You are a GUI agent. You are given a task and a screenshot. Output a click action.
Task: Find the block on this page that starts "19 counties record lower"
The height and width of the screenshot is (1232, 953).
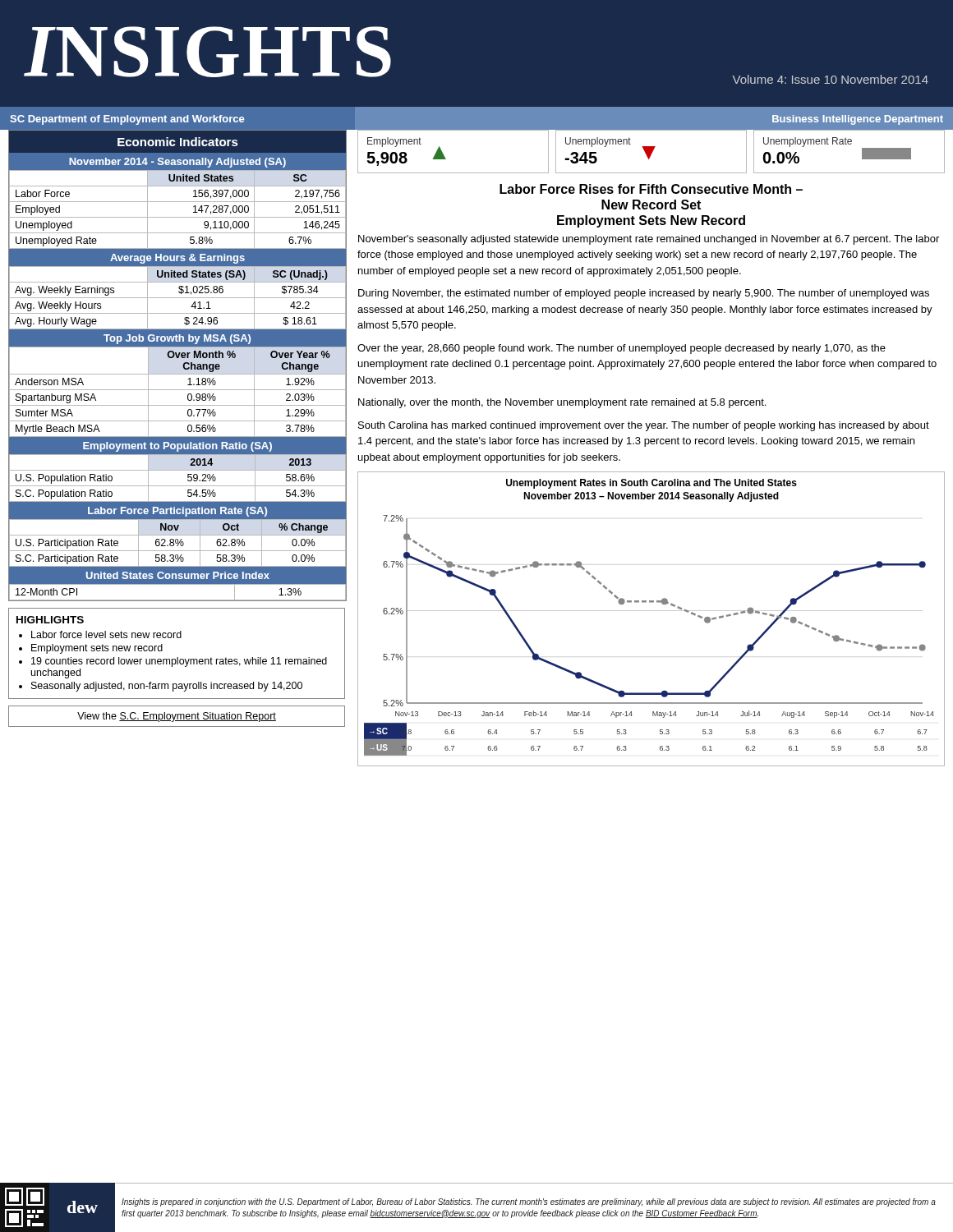[179, 667]
